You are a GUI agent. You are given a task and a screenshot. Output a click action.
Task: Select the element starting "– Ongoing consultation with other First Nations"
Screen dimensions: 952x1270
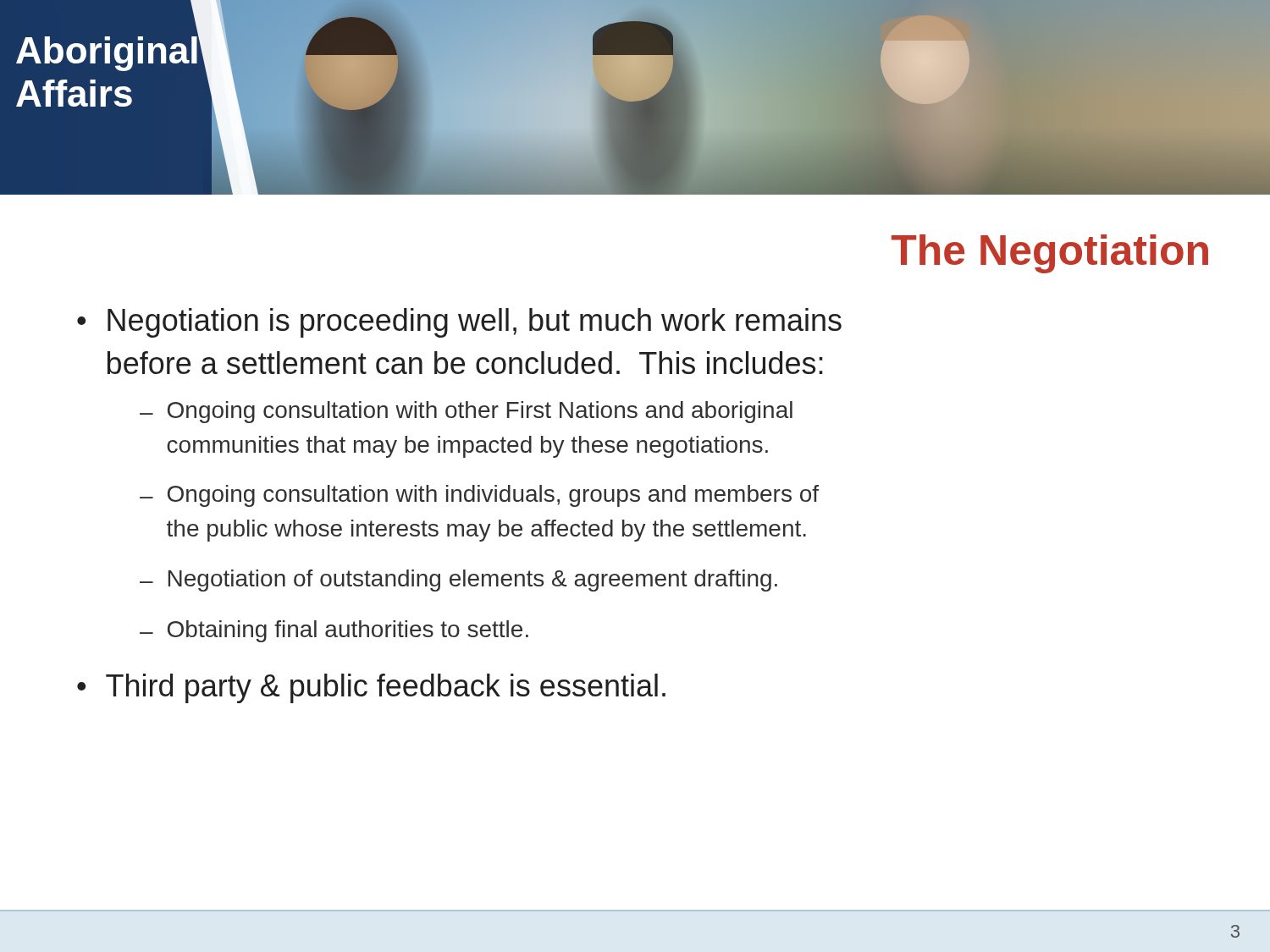point(467,428)
